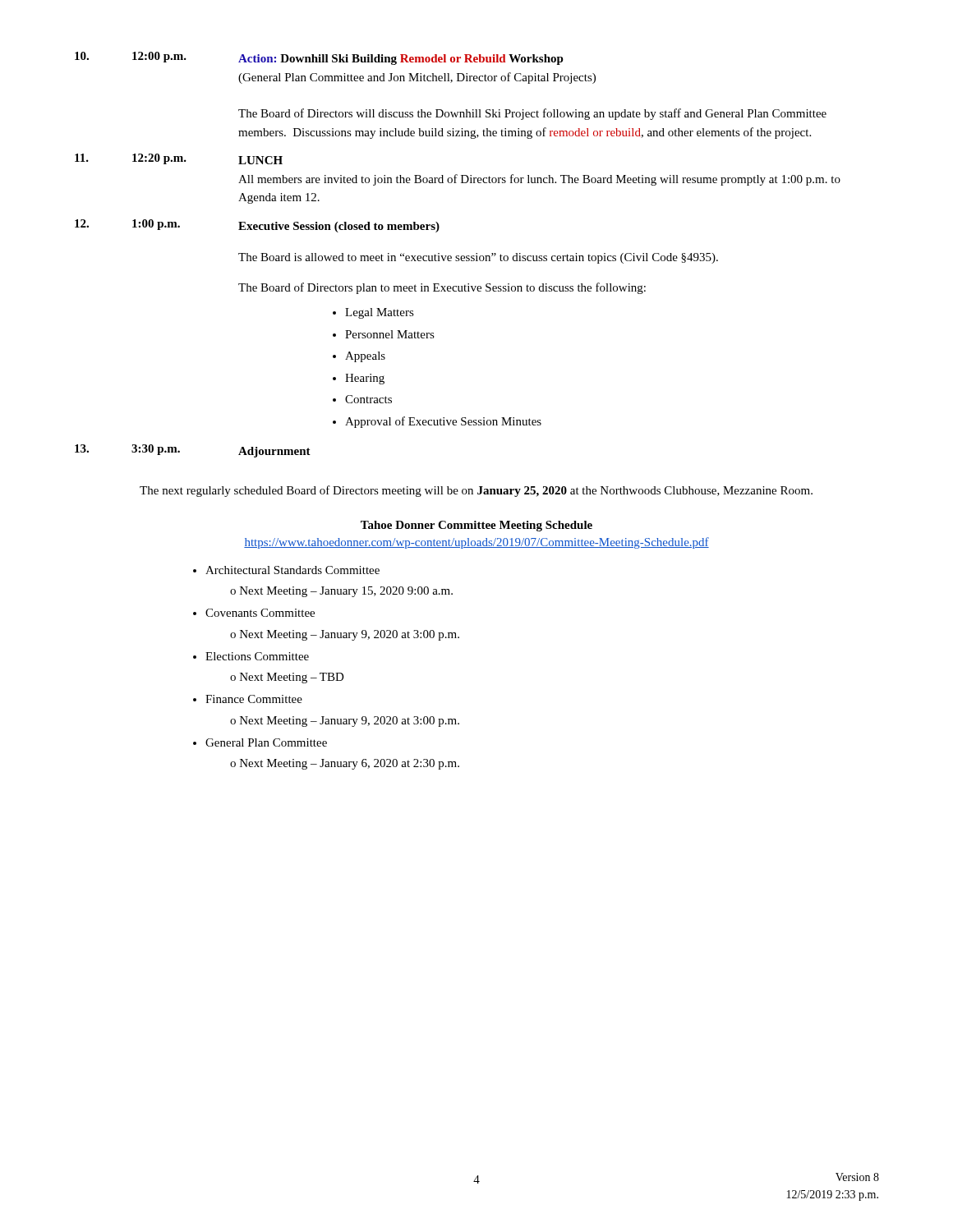This screenshot has height=1232, width=953.
Task: Locate the block of text that opens with "Covenants Committee Next Meeting – January"
Action: [x=260, y=613]
